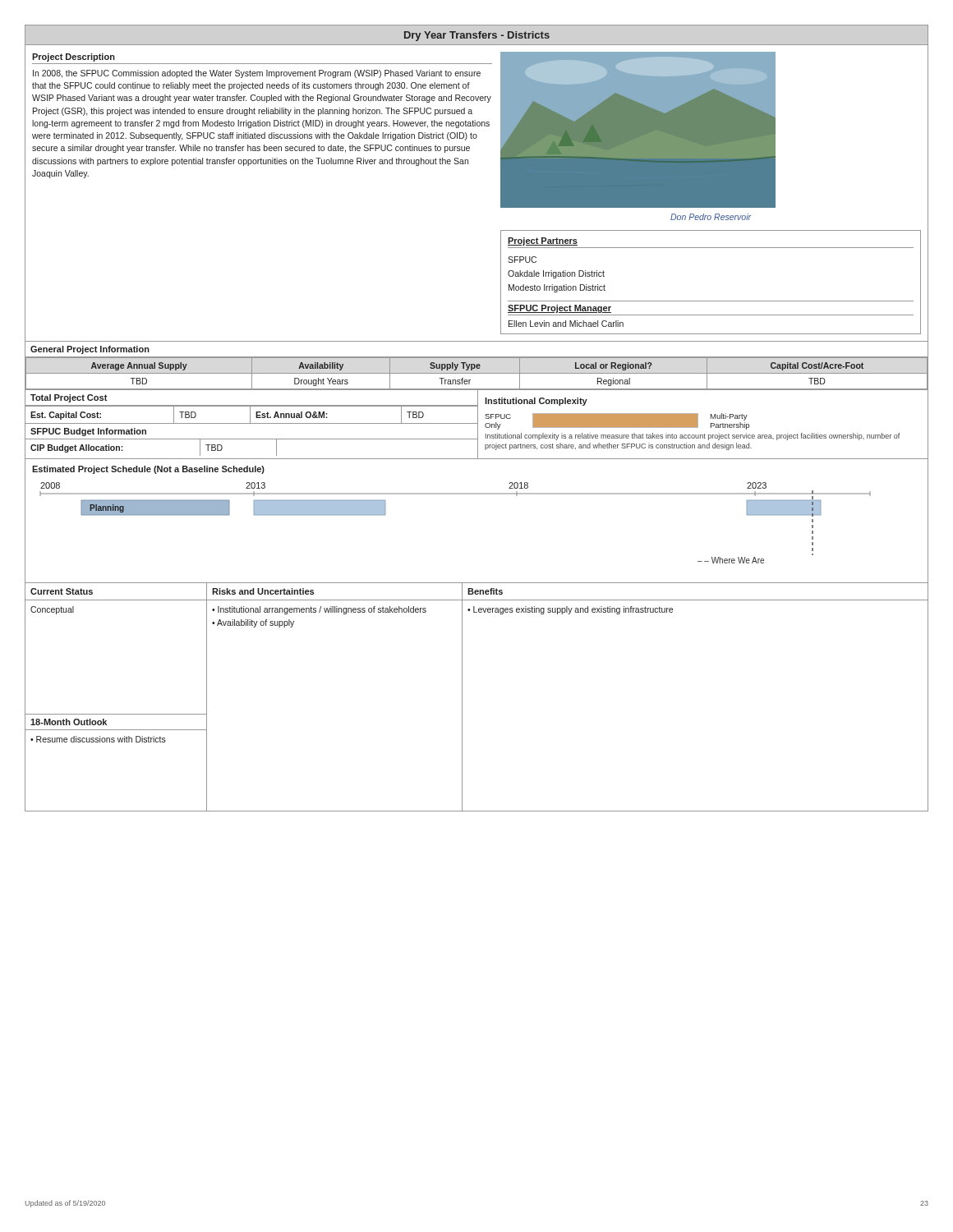
Task: Select the region starting "SFPUC Budget Information"
Action: click(89, 432)
